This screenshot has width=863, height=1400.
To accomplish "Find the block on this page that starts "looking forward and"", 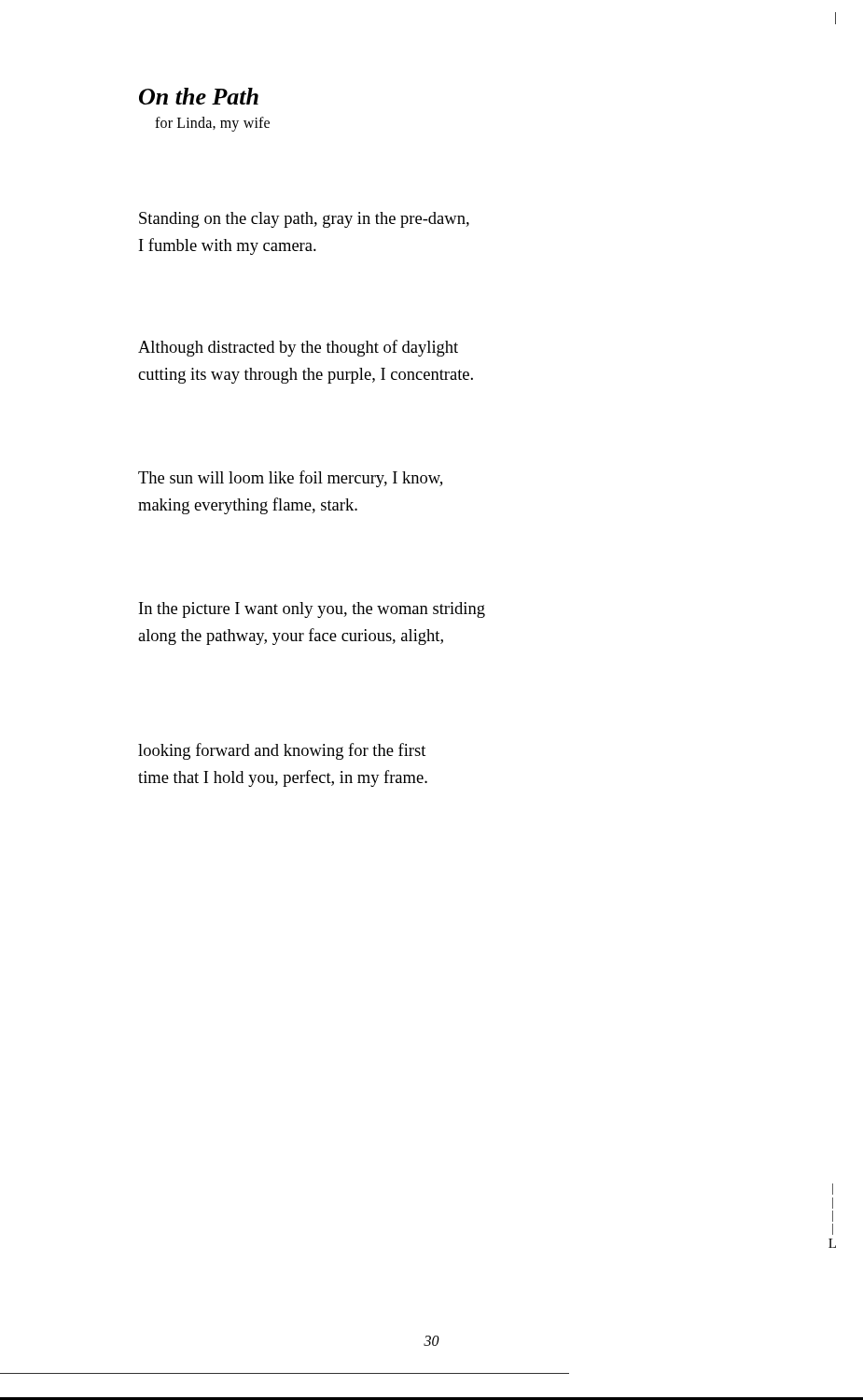I will click(x=283, y=764).
